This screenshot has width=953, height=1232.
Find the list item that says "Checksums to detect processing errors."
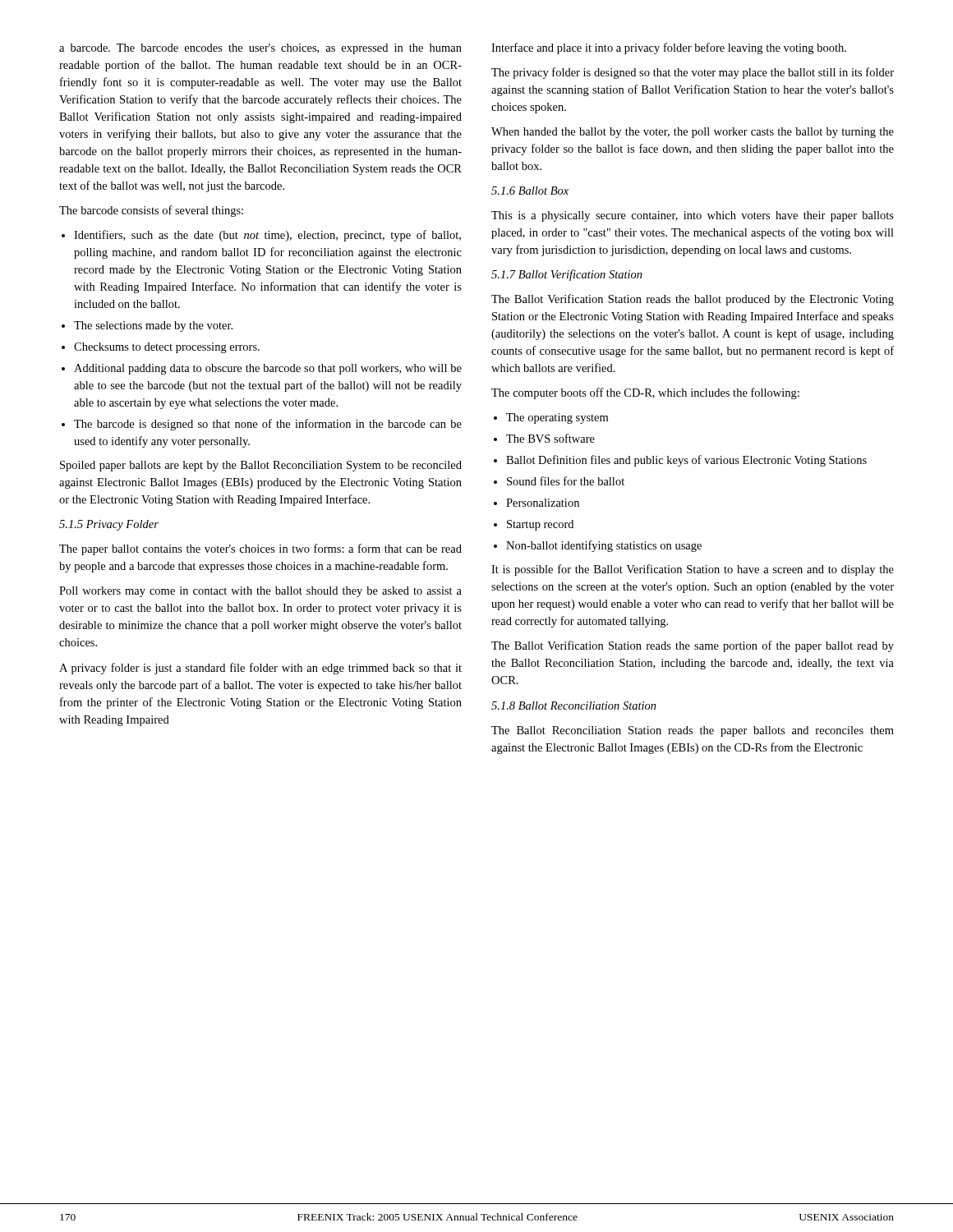click(x=167, y=347)
